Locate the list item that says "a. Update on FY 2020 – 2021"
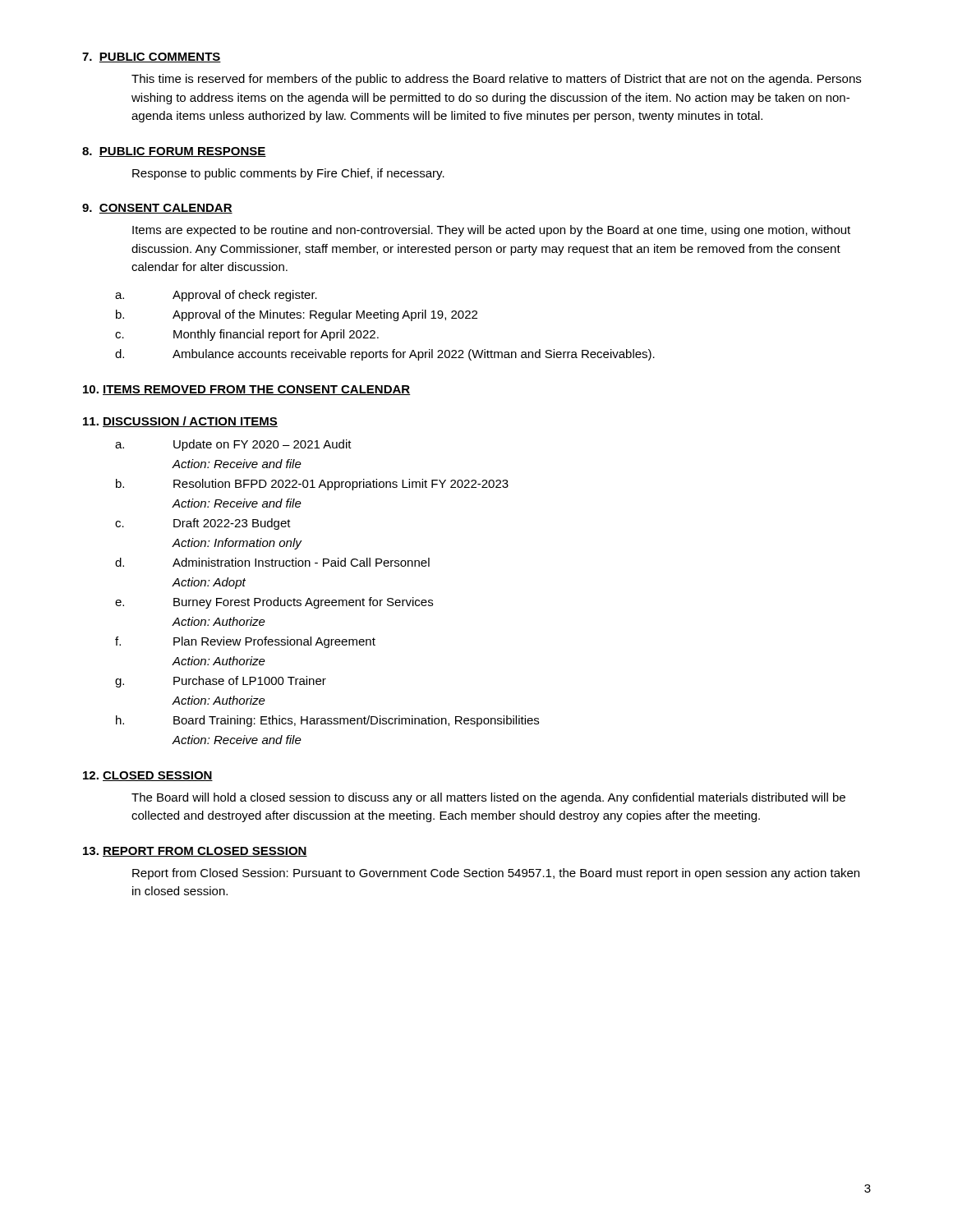Image resolution: width=953 pixels, height=1232 pixels. pos(233,445)
